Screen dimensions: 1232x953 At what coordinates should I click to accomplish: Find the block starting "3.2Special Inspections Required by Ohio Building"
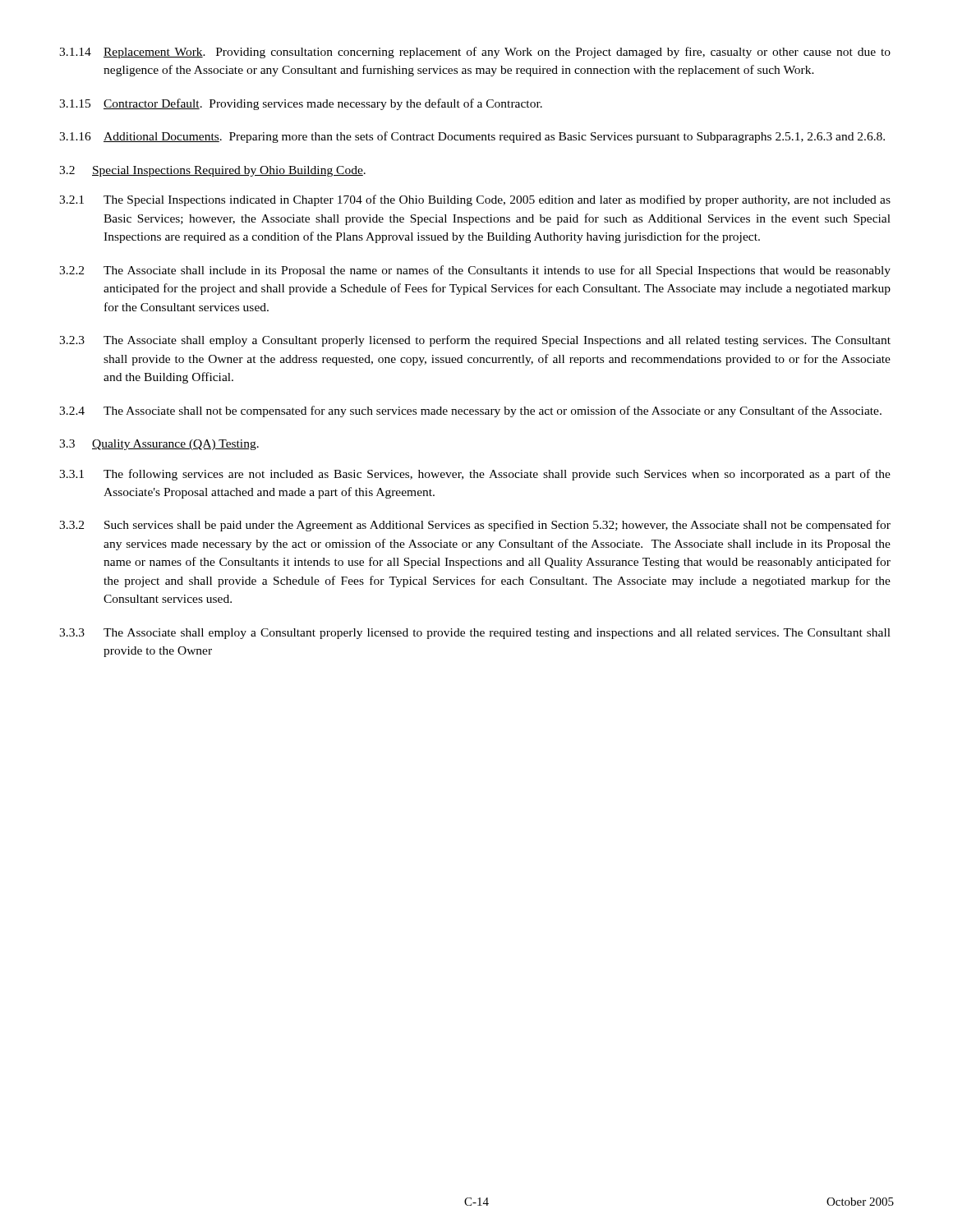point(212,171)
